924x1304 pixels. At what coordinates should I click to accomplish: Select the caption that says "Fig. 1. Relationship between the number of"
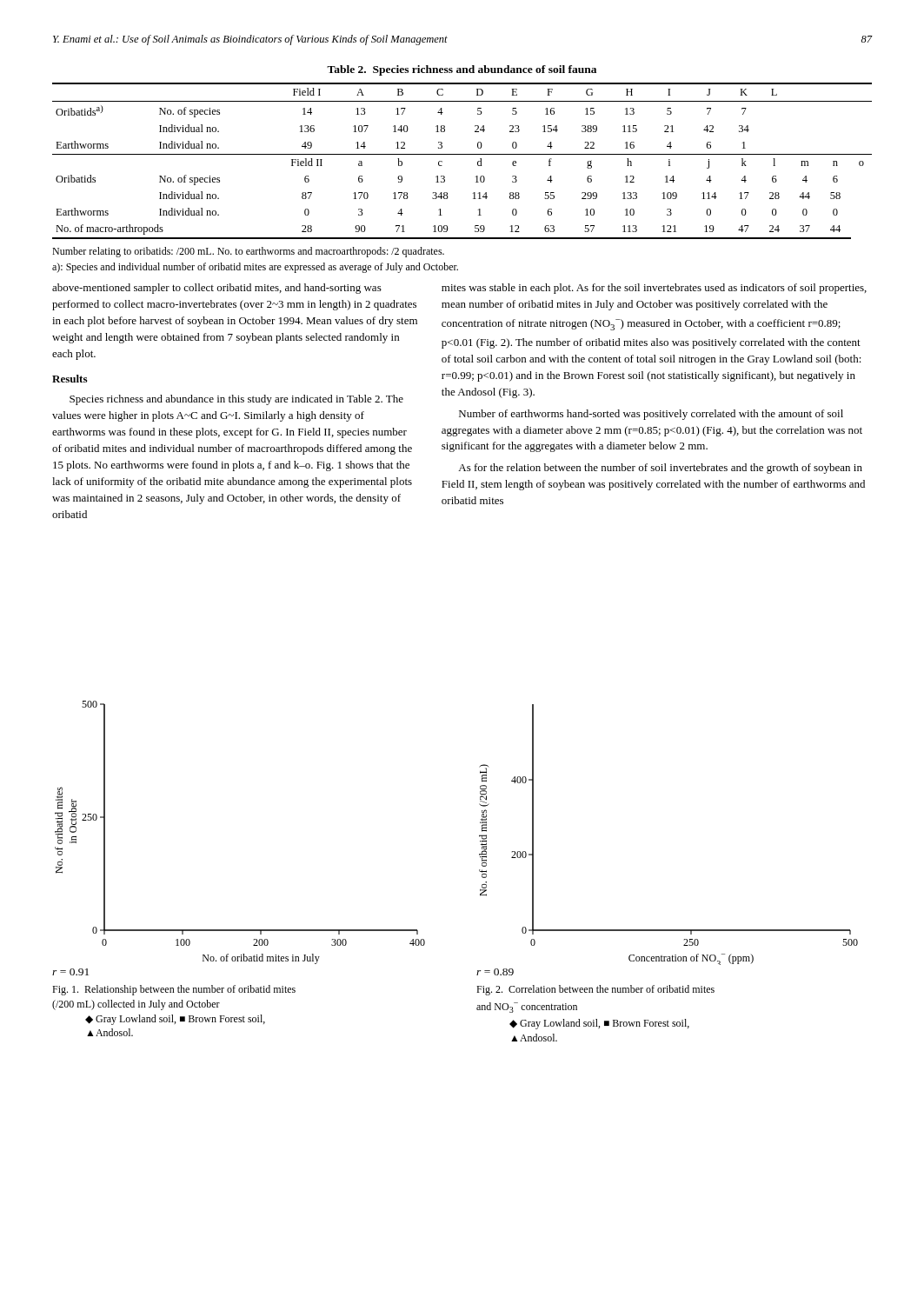tap(174, 1011)
